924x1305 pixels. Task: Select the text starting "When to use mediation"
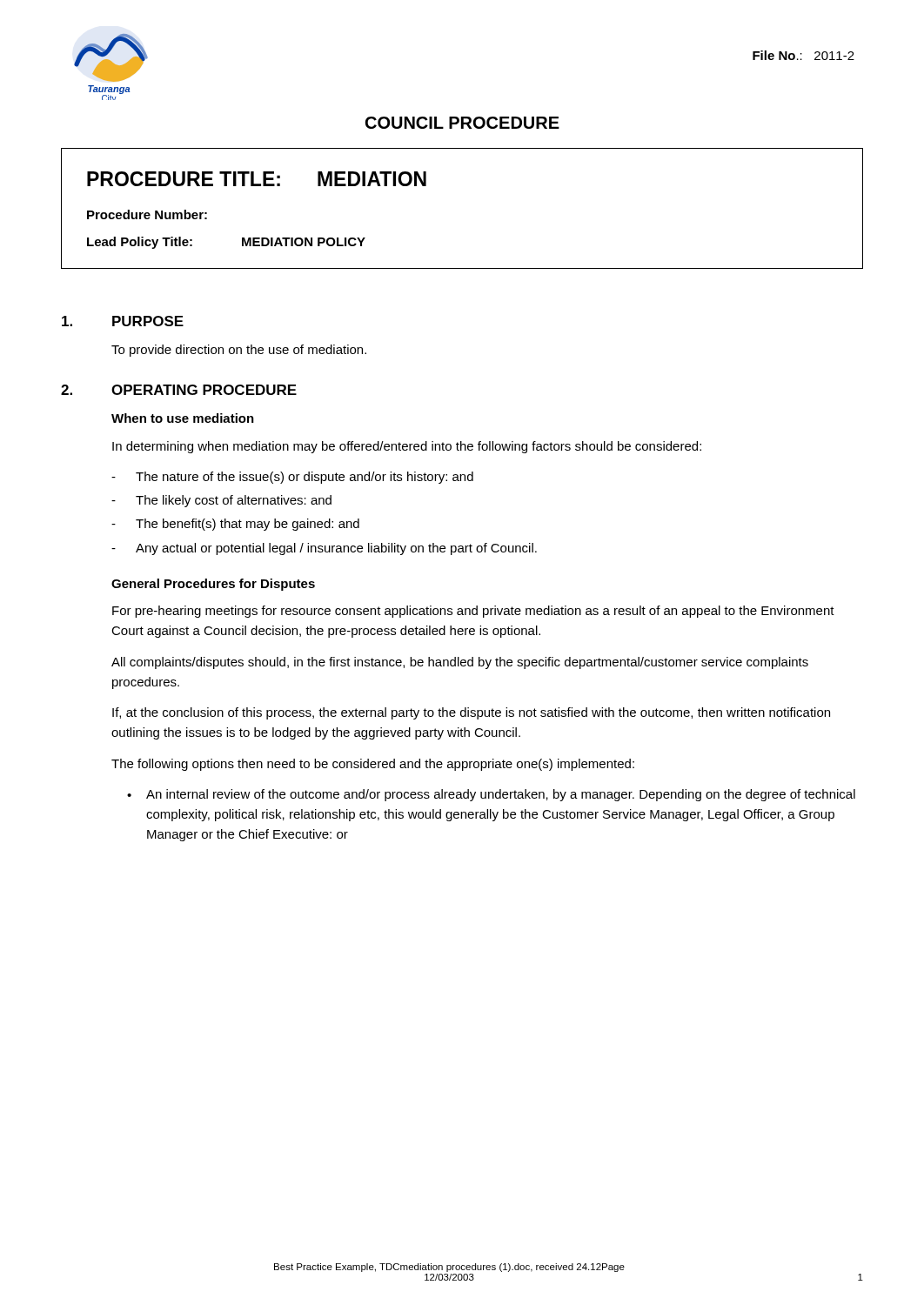click(183, 418)
